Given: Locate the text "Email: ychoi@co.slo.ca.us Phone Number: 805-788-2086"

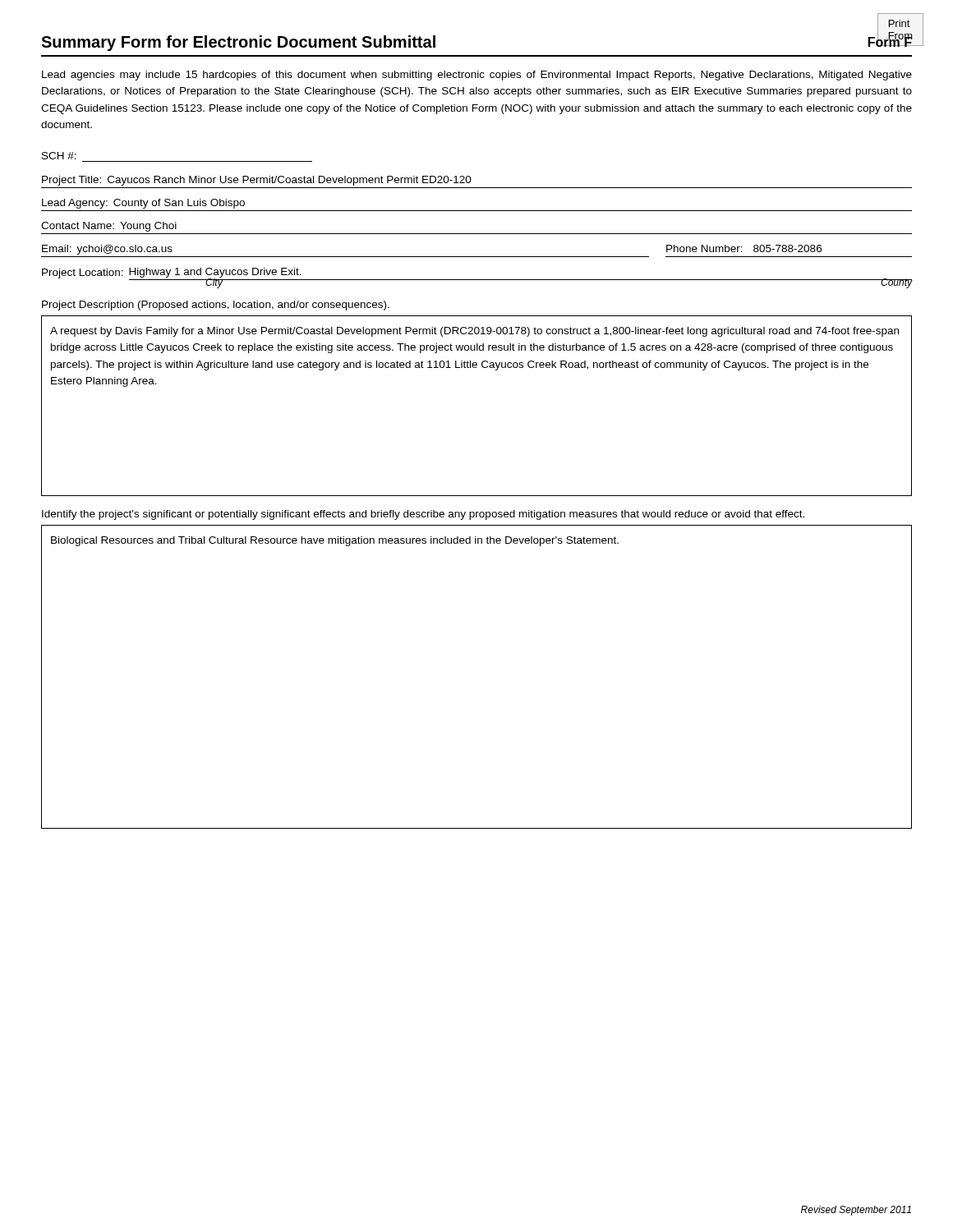Looking at the screenshot, I should point(476,250).
